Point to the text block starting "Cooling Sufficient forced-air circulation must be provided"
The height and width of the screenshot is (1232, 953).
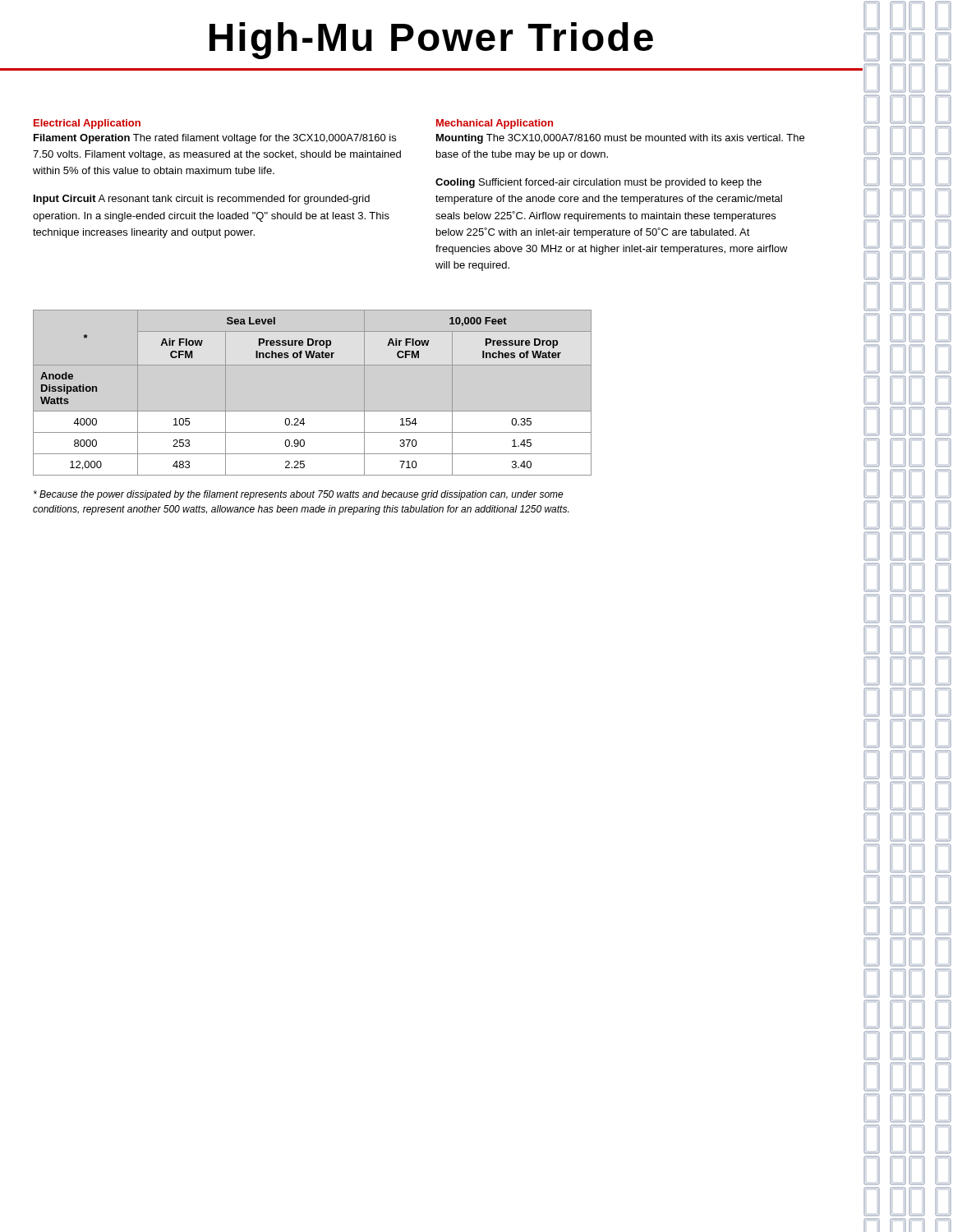611,224
